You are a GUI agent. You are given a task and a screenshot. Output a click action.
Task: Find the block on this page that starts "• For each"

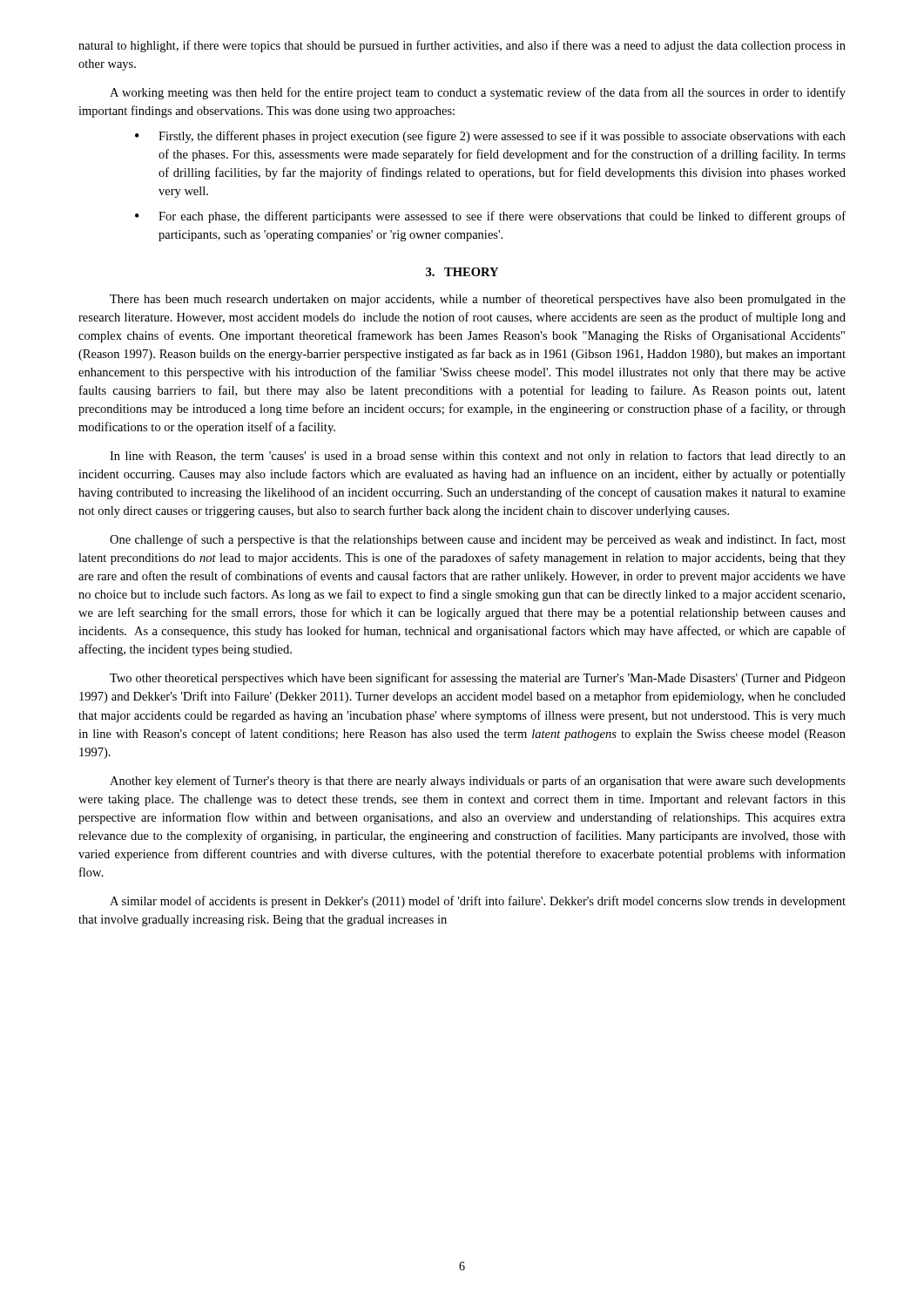point(478,226)
